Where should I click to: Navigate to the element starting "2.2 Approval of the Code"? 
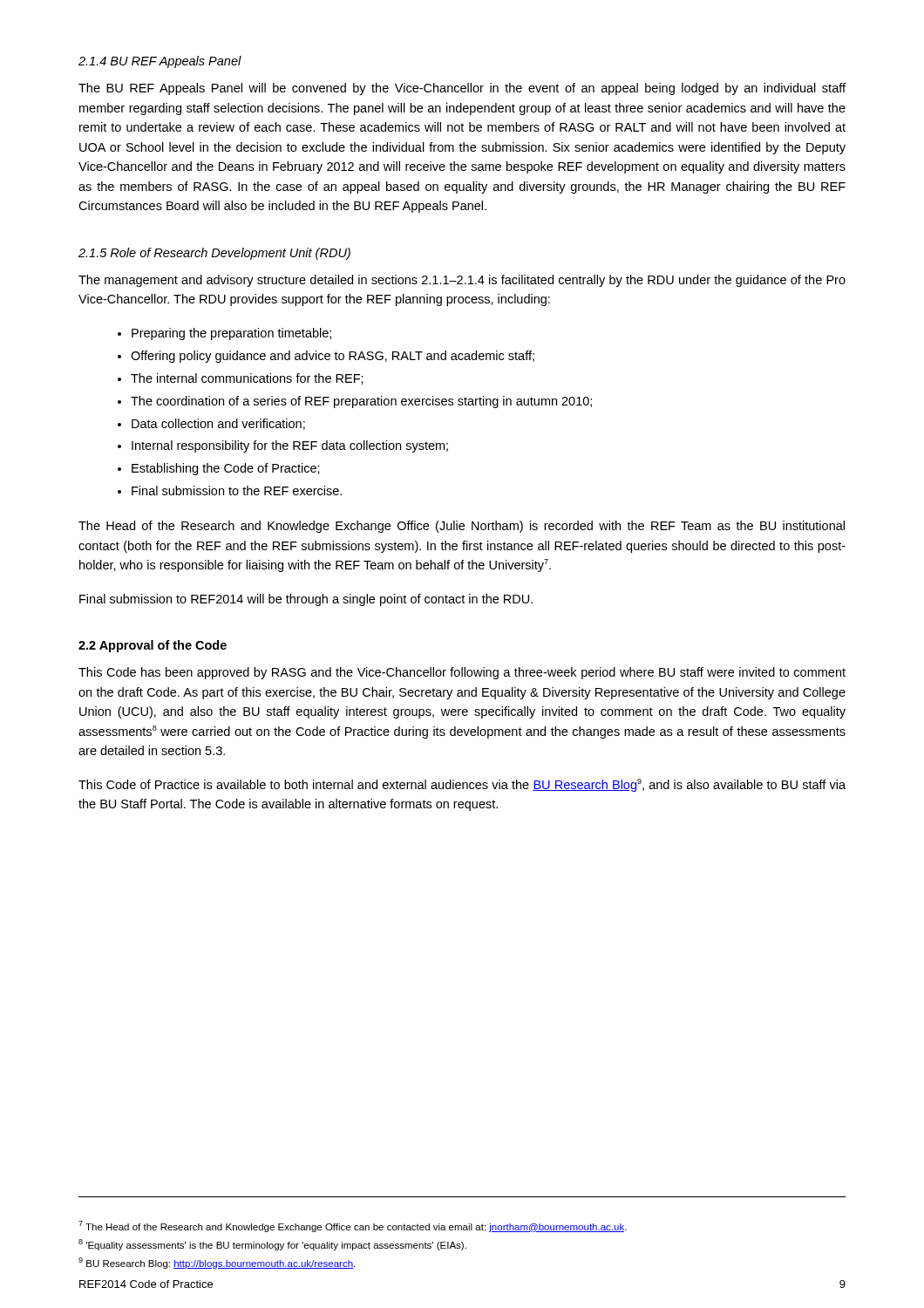coord(153,645)
